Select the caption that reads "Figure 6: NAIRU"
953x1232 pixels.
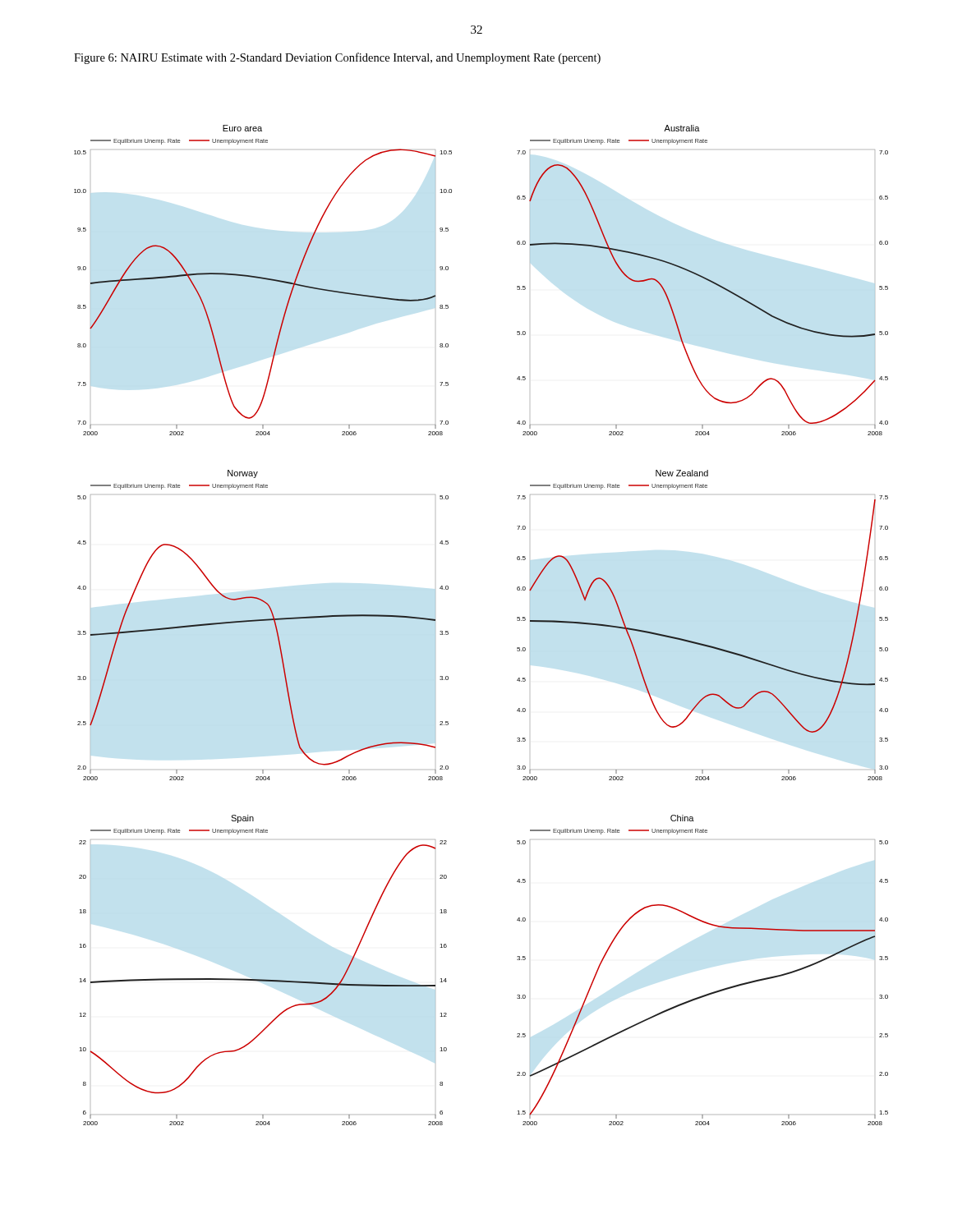point(337,57)
